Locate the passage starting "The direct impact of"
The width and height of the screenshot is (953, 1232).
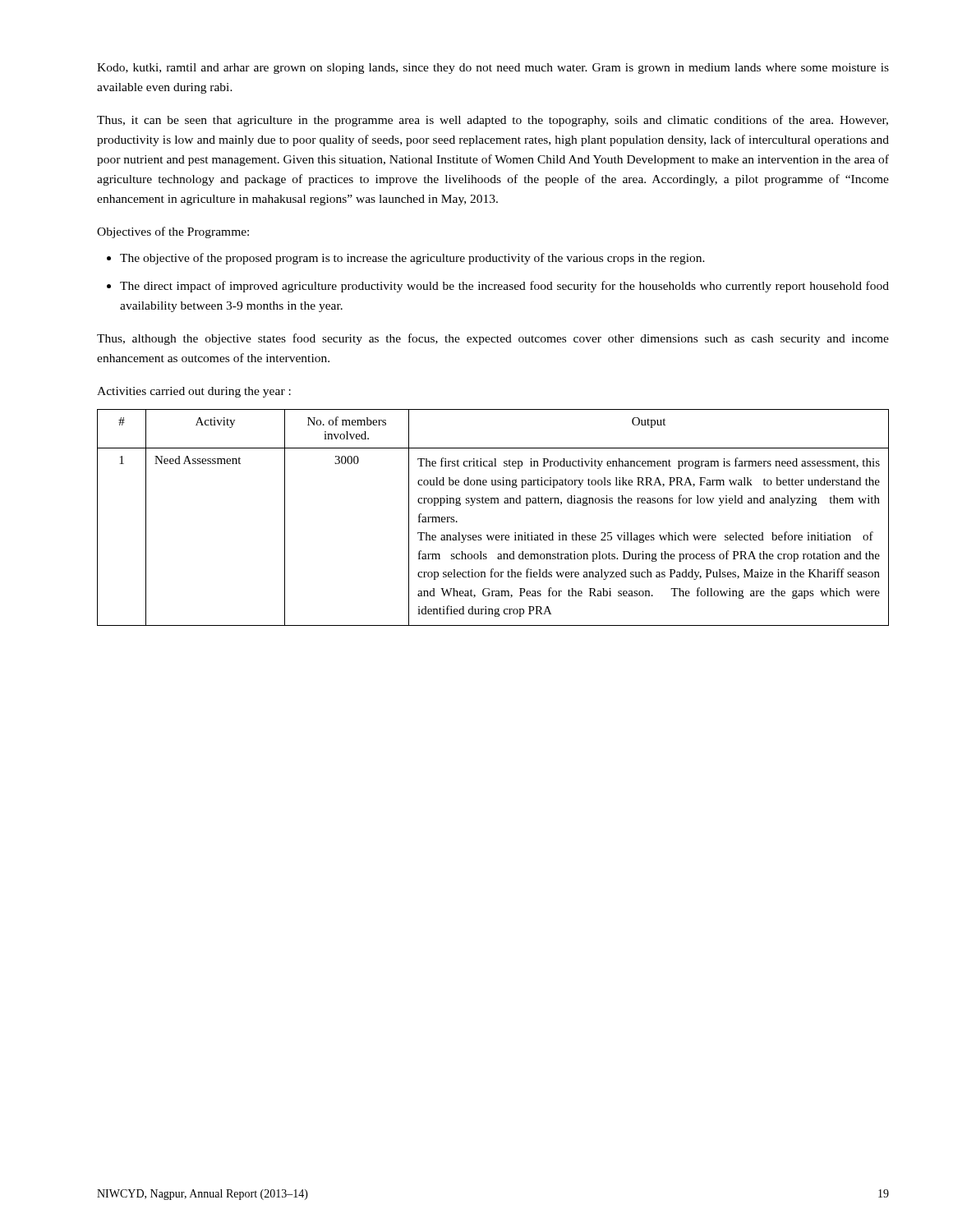click(x=504, y=295)
